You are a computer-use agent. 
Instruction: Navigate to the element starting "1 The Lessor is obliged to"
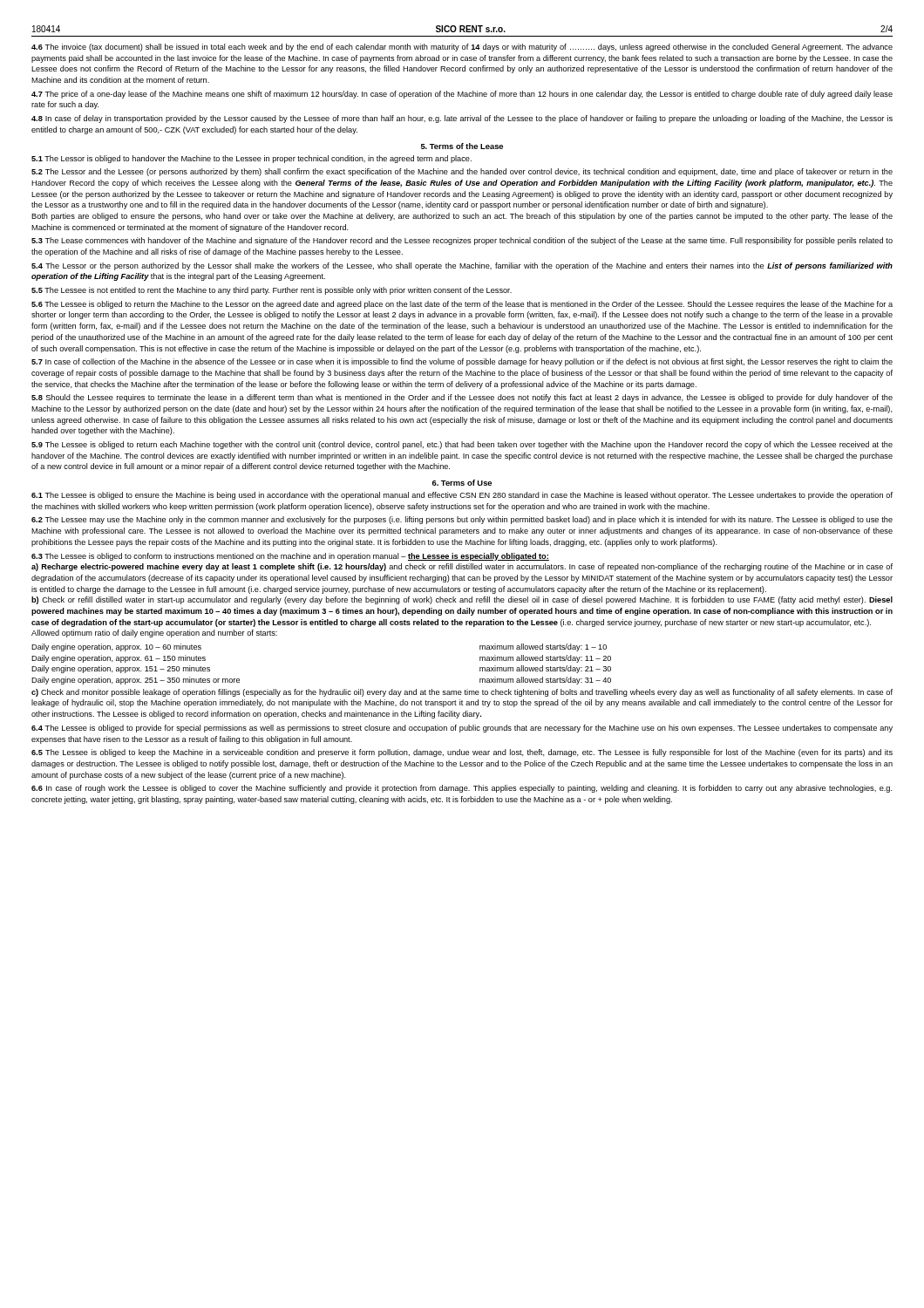[x=462, y=159]
